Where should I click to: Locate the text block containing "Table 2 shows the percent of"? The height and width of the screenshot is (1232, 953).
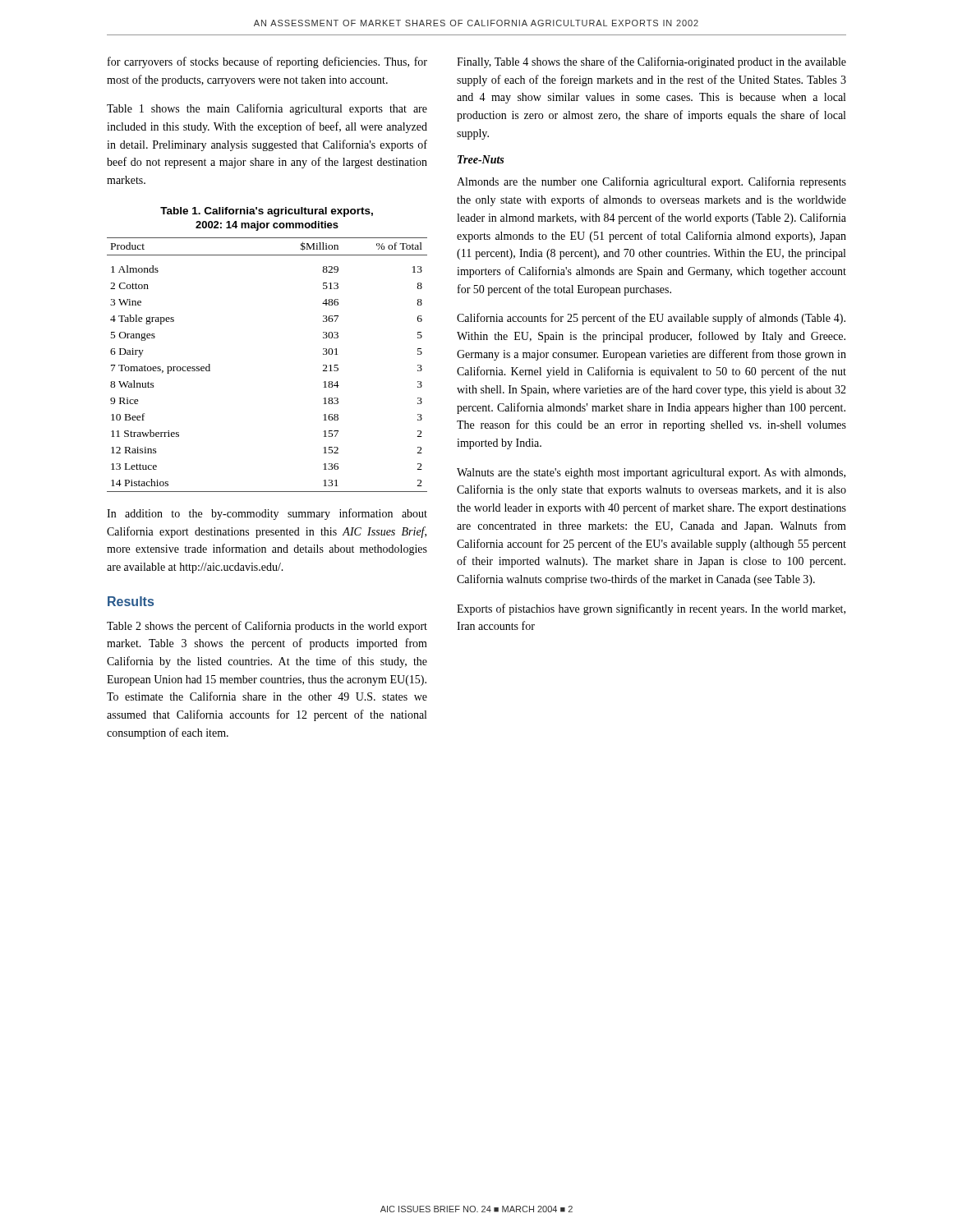267,680
